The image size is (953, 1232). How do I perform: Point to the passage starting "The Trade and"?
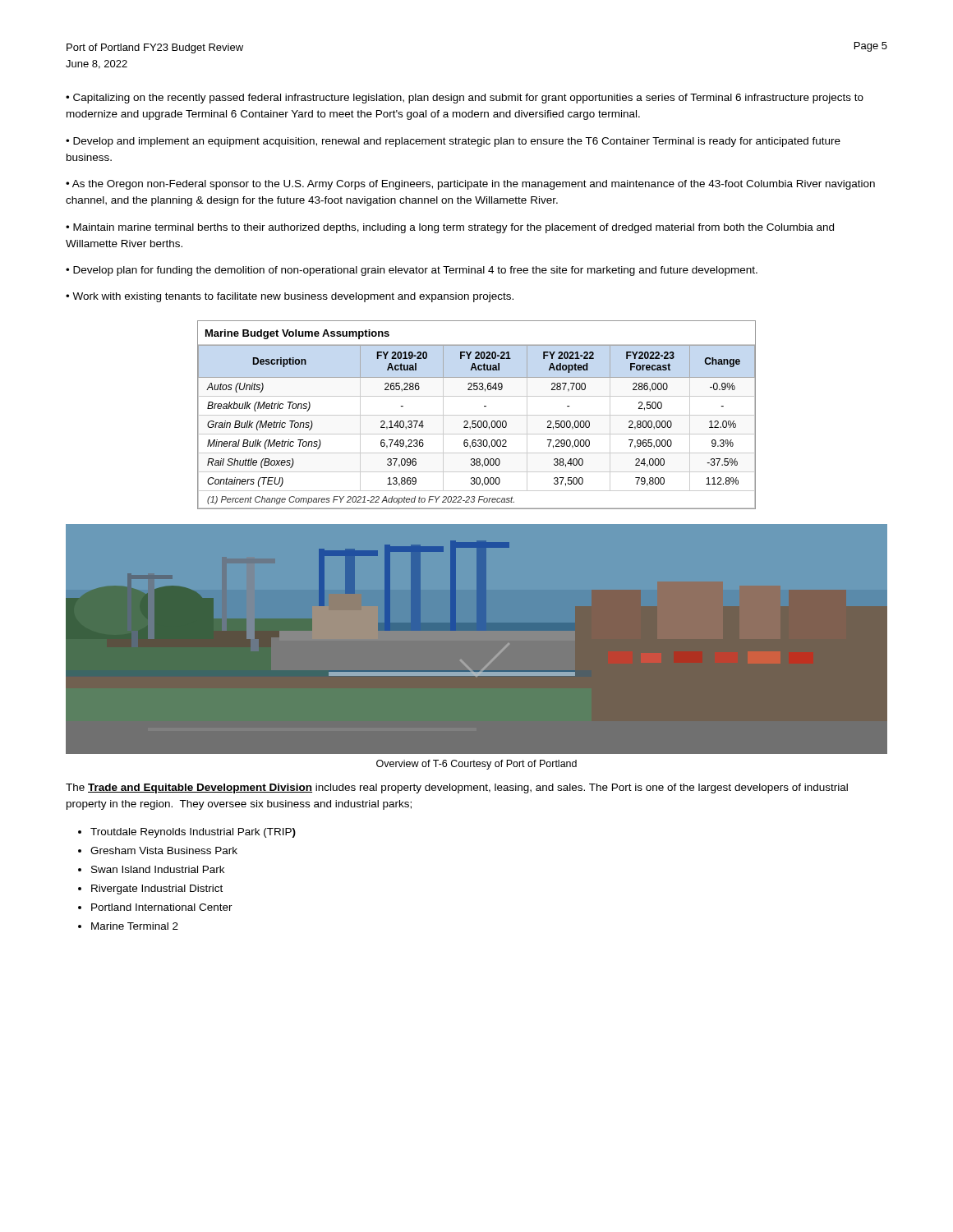(x=457, y=795)
